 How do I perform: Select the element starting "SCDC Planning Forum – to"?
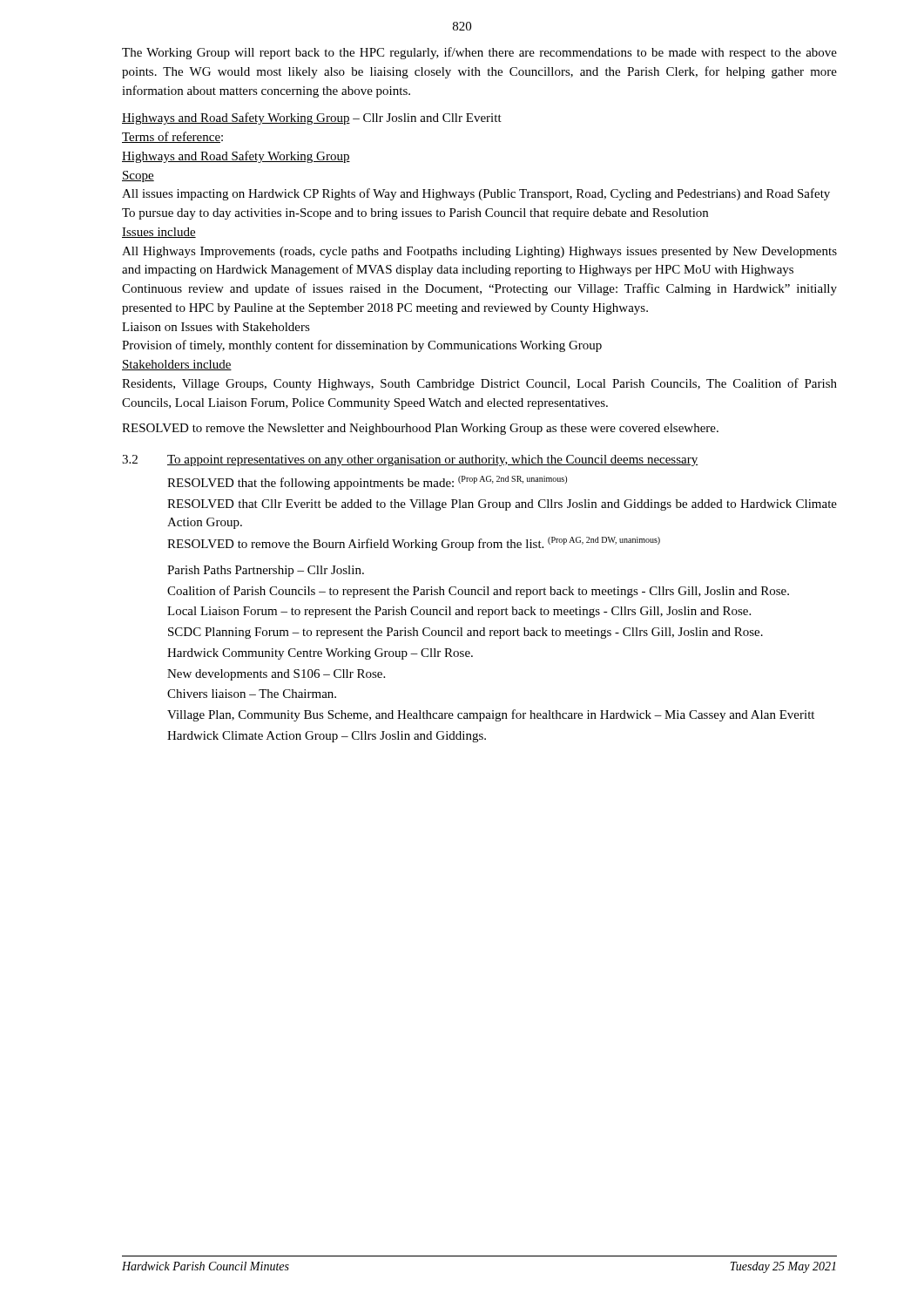coord(465,632)
